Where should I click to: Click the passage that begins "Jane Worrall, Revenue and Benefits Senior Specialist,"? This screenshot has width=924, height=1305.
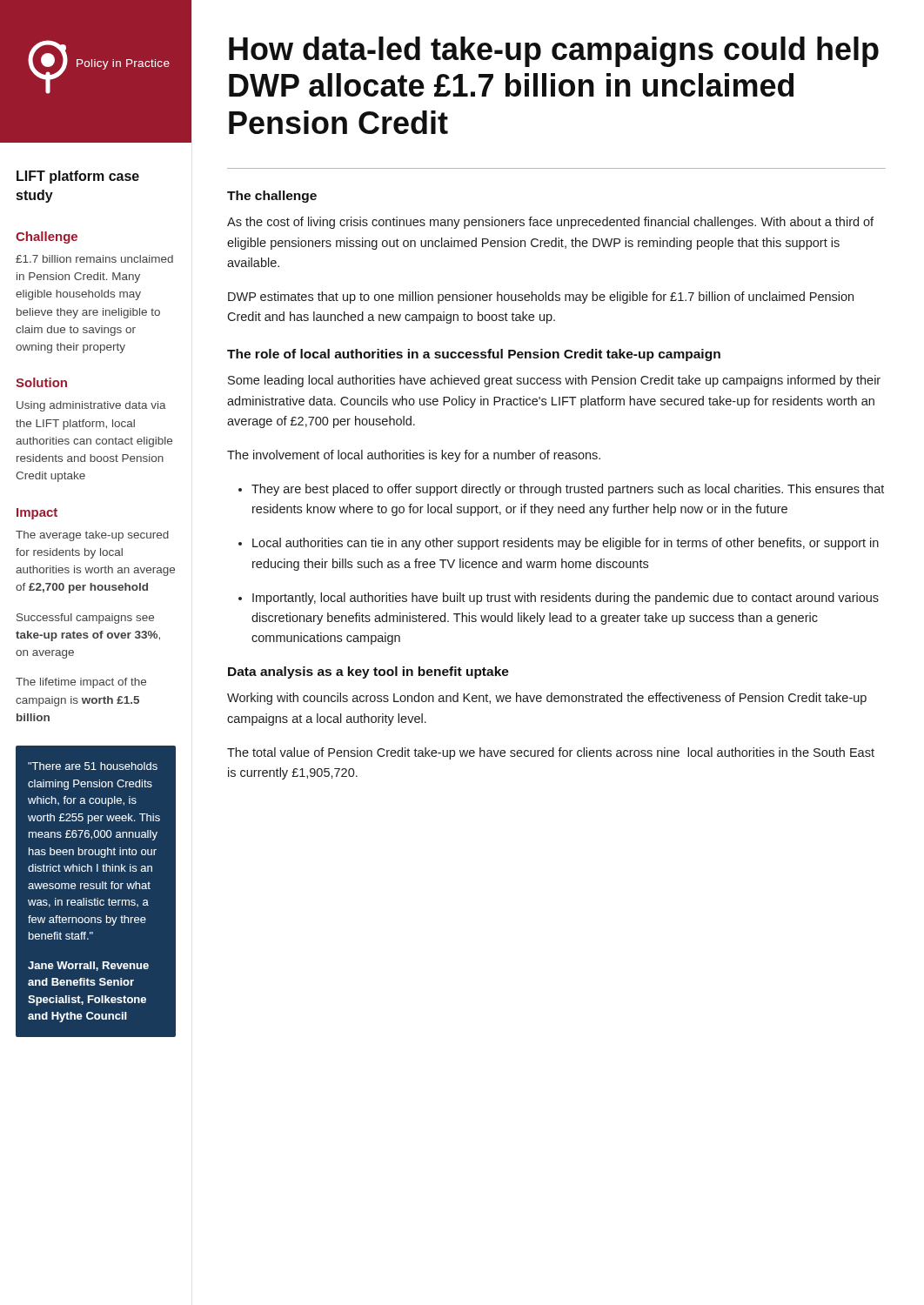pos(88,990)
